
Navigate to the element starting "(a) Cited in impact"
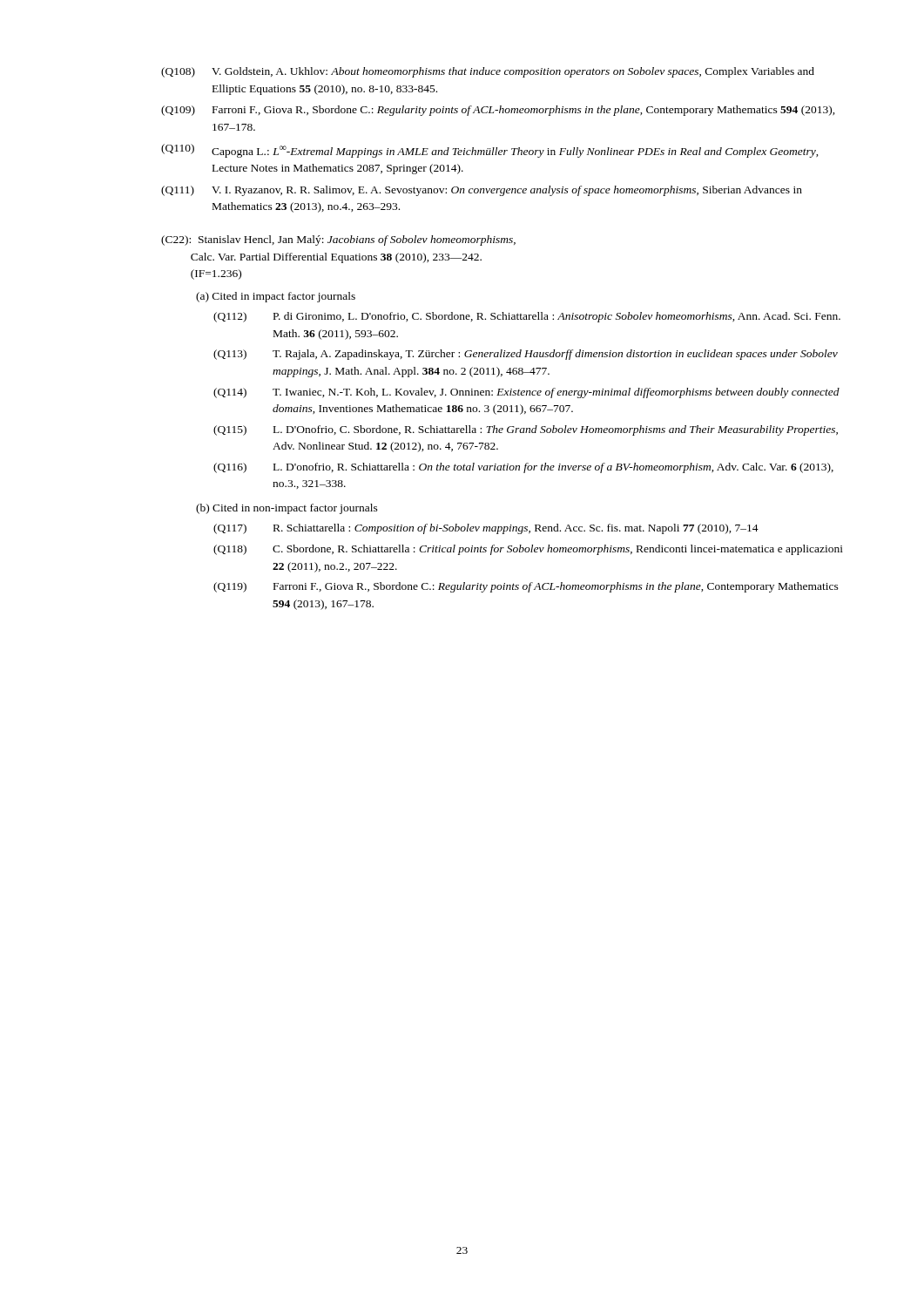[276, 296]
